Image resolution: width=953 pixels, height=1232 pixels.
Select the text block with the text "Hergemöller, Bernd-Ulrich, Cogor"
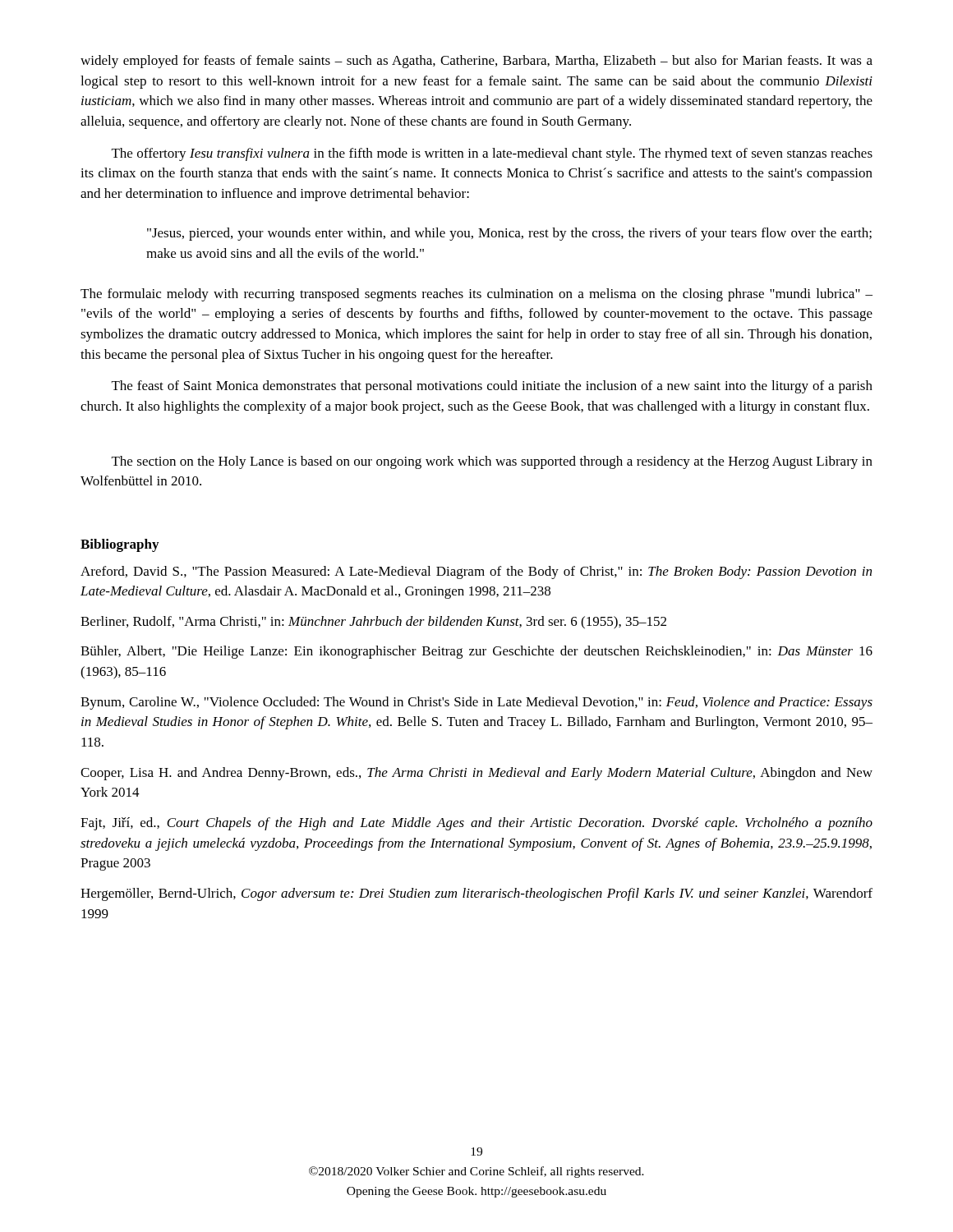point(476,903)
